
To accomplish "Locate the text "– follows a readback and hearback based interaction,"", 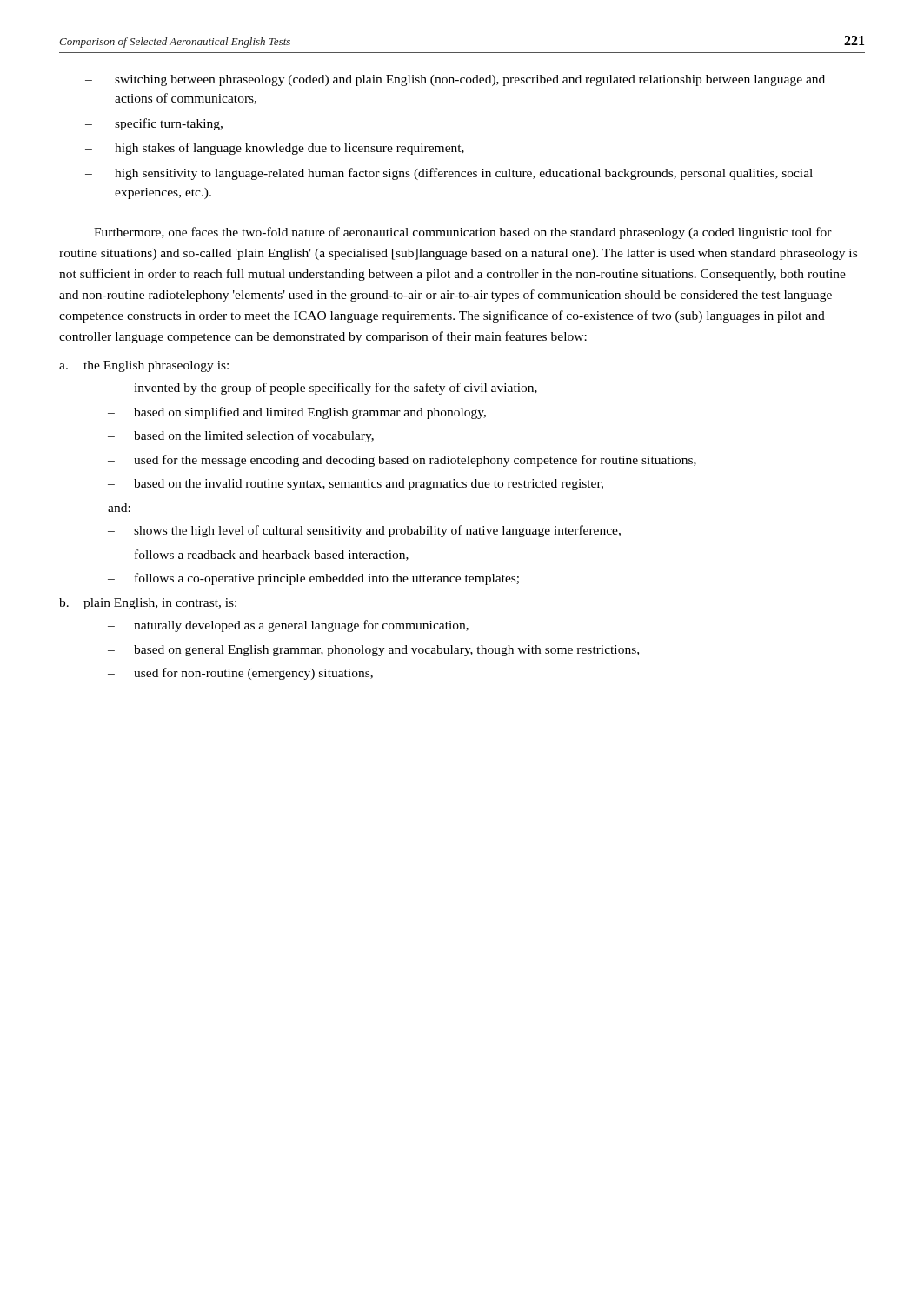I will tap(258, 555).
